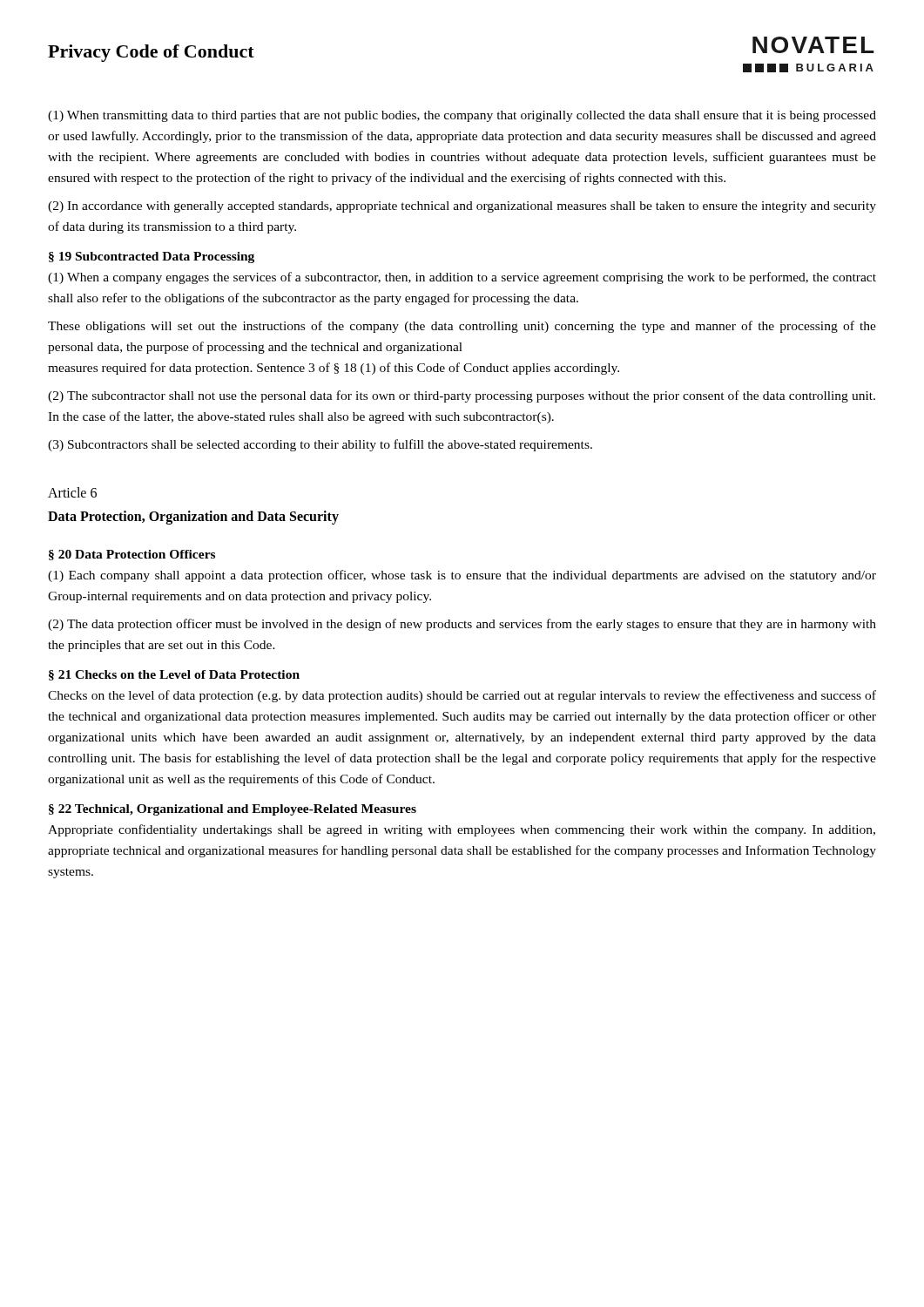The height and width of the screenshot is (1307, 924).
Task: Where does it say "§ 20 Data Protection Officers"?
Action: pyautogui.click(x=132, y=555)
